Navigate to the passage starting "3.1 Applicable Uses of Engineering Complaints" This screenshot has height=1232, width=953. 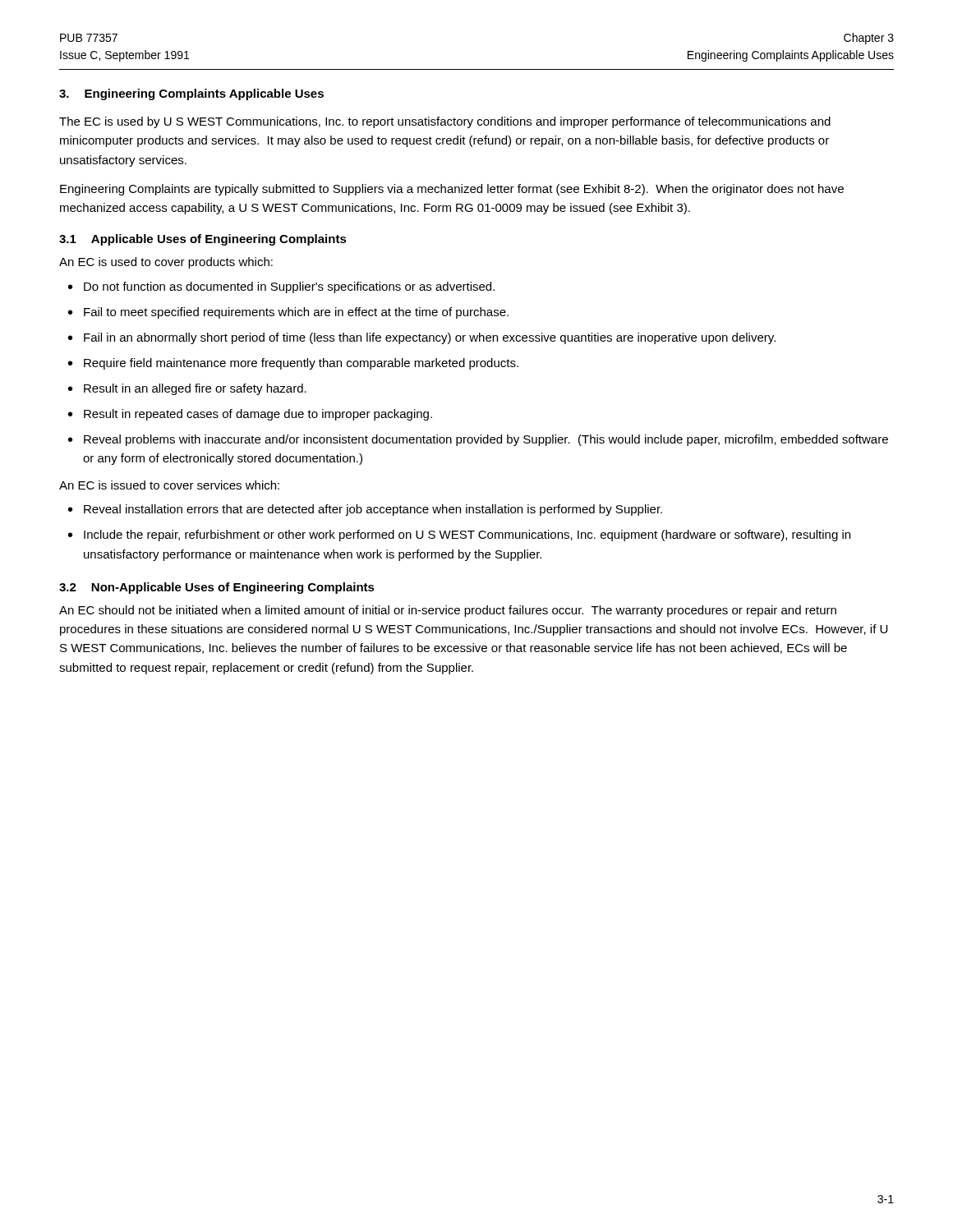[203, 239]
